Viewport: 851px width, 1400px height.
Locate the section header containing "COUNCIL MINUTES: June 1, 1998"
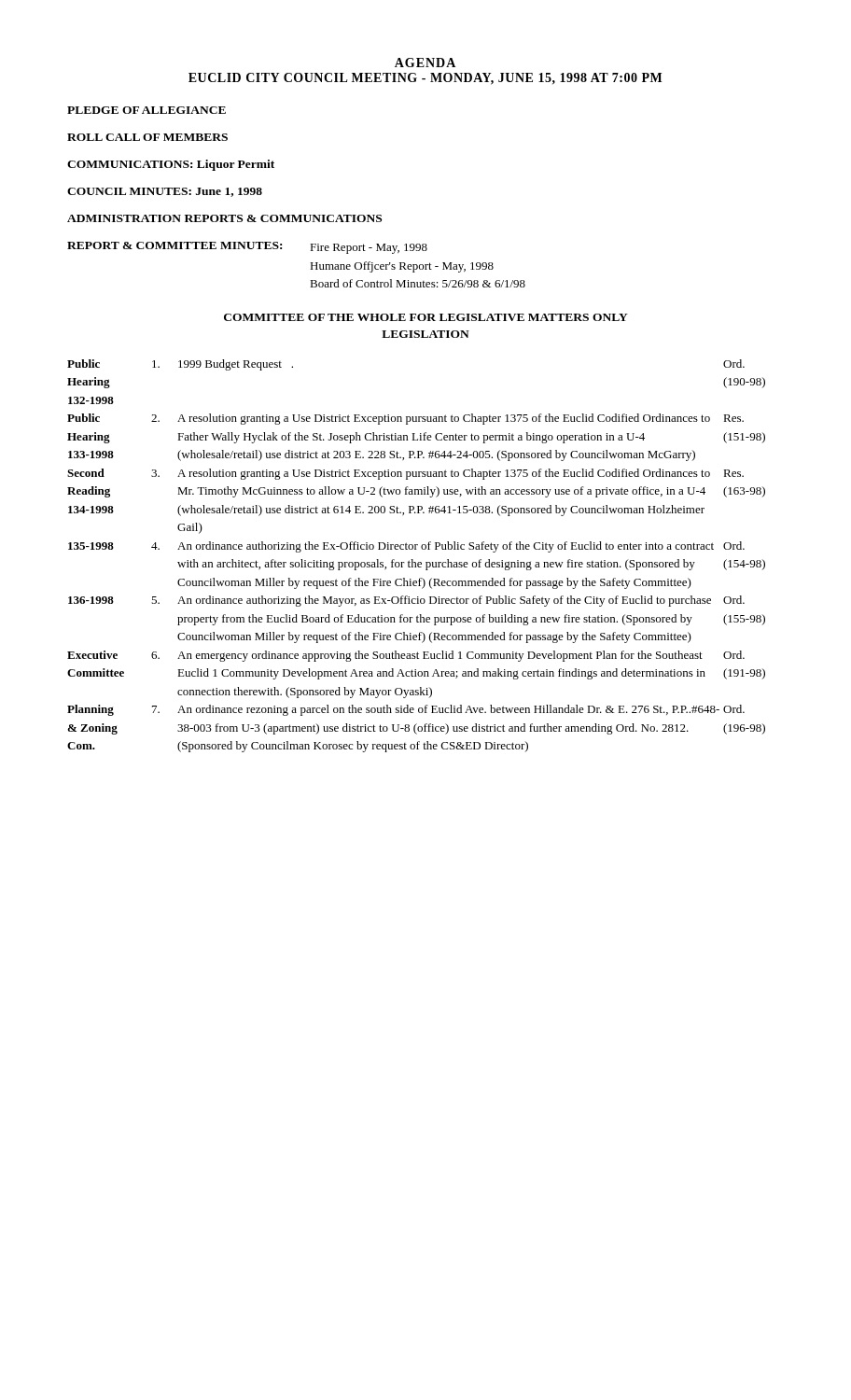(165, 191)
